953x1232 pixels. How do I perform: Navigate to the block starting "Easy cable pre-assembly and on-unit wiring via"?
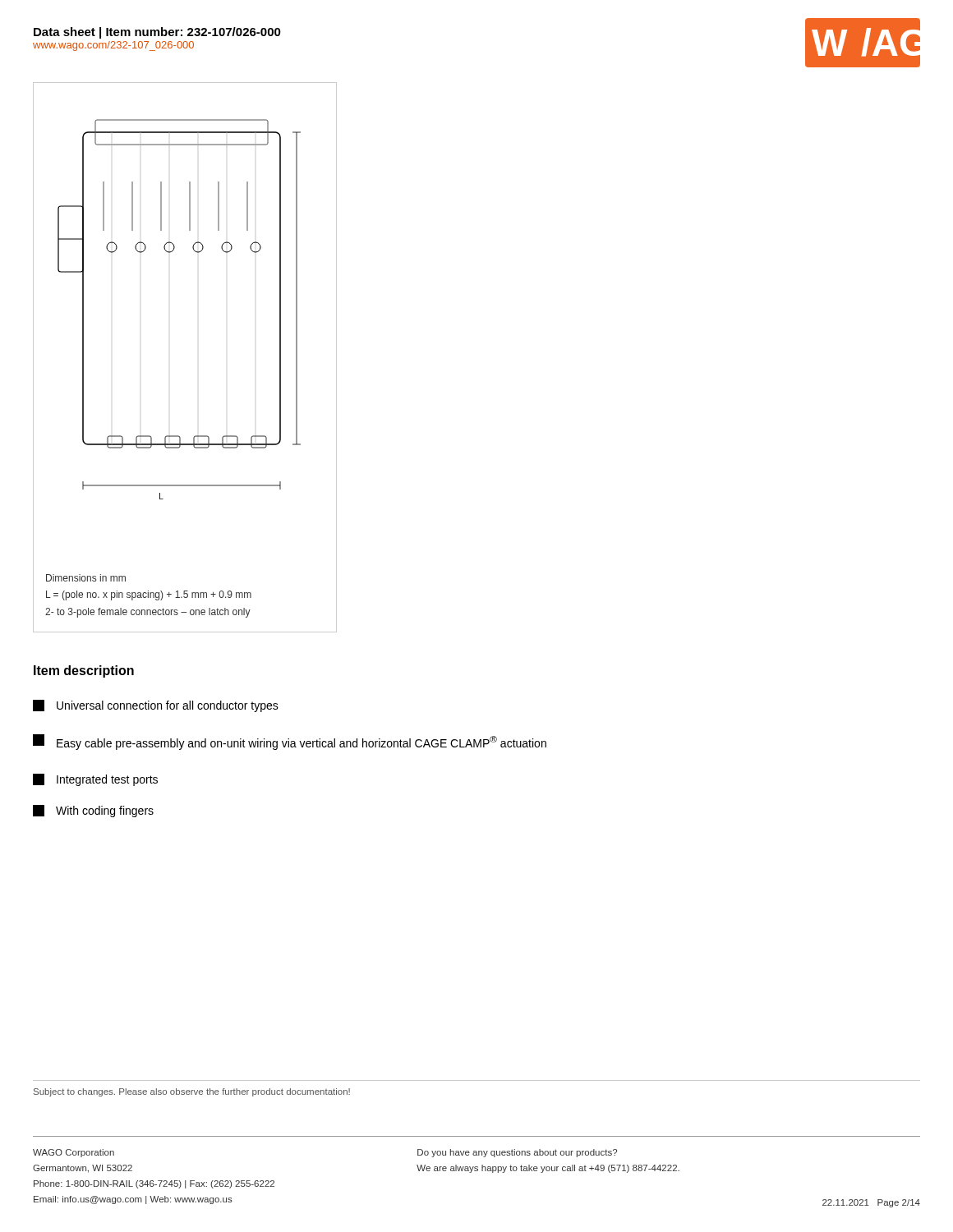click(x=290, y=742)
